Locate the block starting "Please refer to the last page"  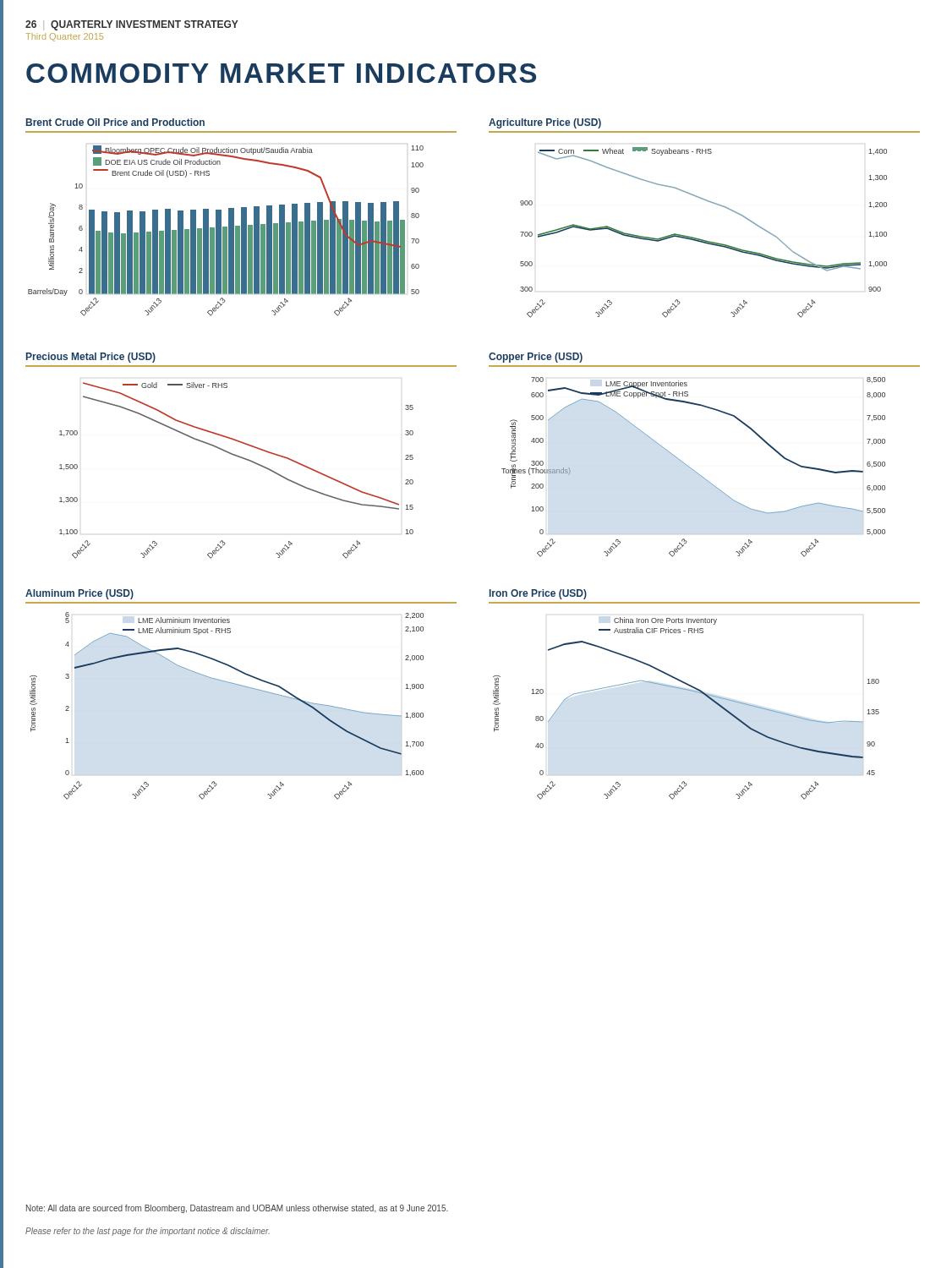148,1231
